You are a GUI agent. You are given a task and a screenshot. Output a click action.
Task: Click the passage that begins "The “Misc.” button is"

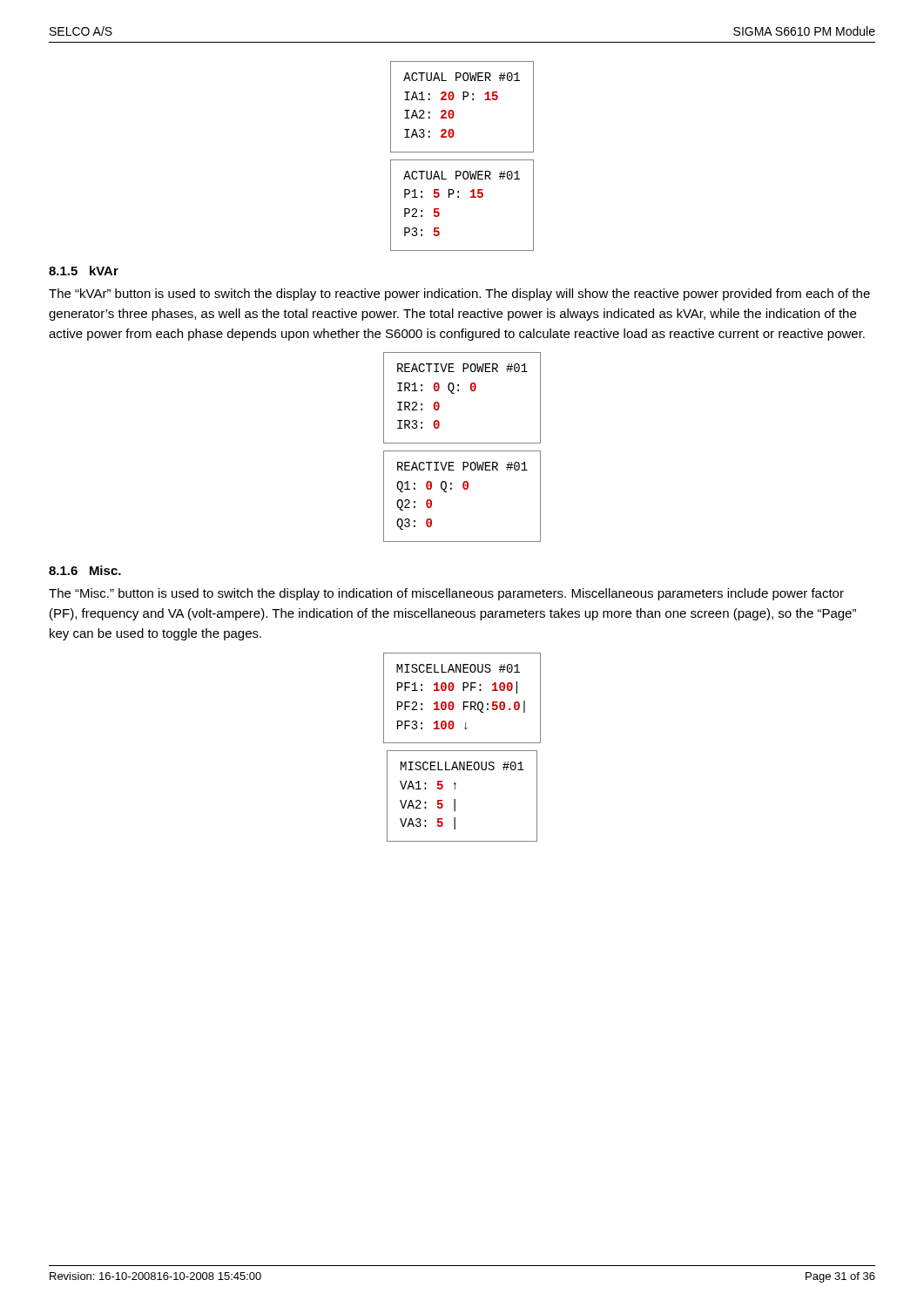[x=453, y=613]
